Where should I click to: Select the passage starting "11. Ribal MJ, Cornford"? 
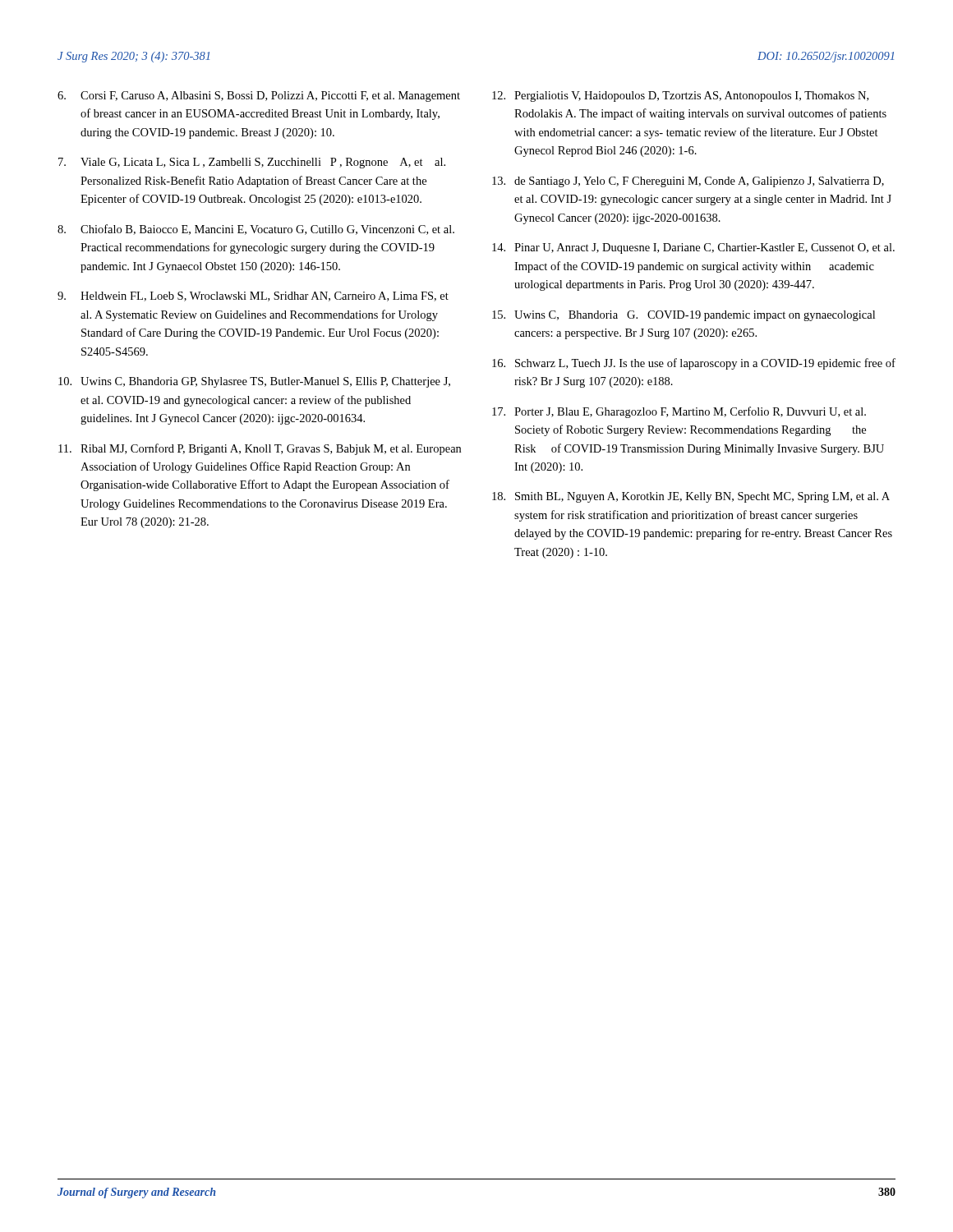pyautogui.click(x=260, y=485)
